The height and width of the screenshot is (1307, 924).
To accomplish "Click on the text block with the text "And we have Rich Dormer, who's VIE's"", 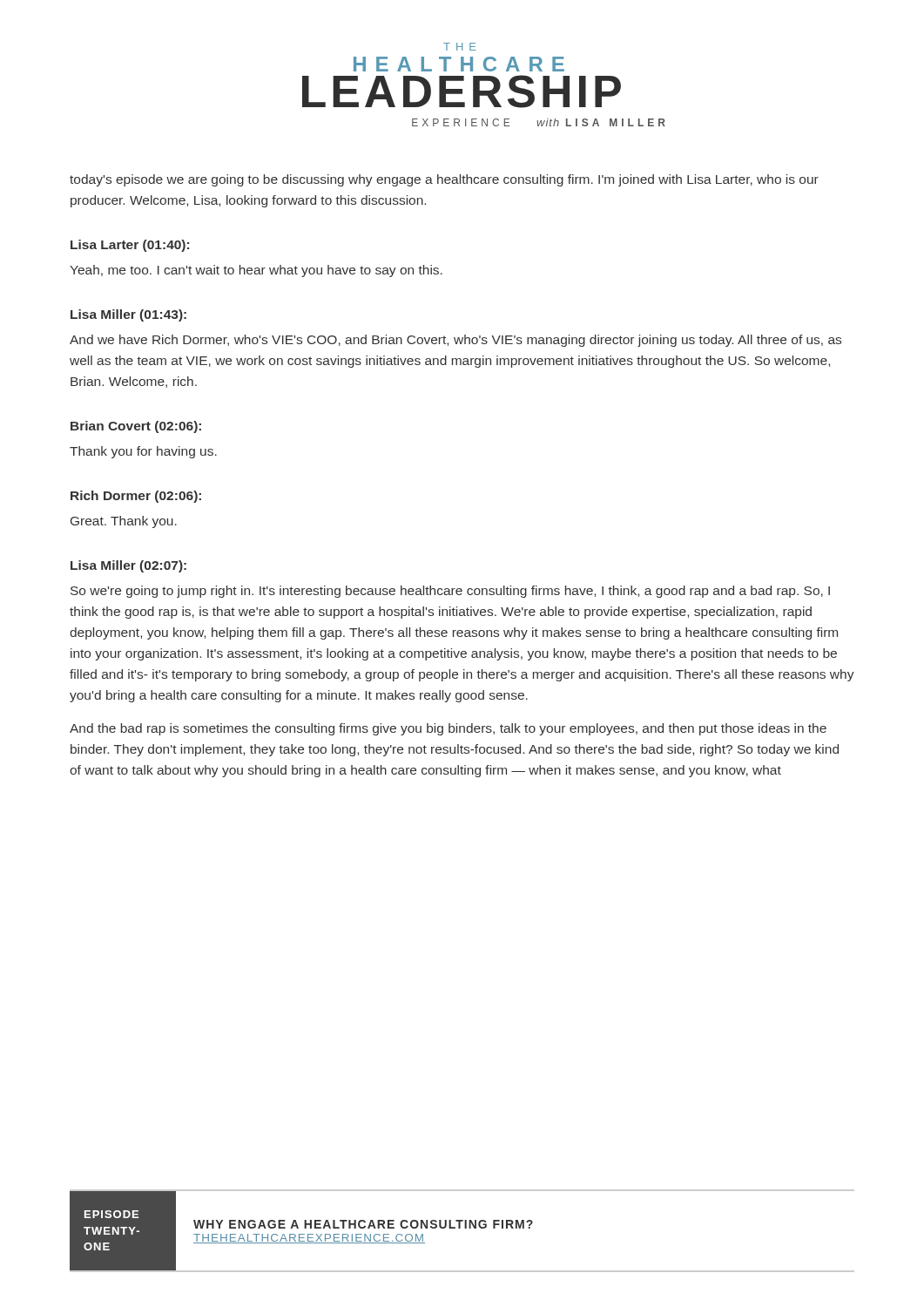I will tap(456, 360).
